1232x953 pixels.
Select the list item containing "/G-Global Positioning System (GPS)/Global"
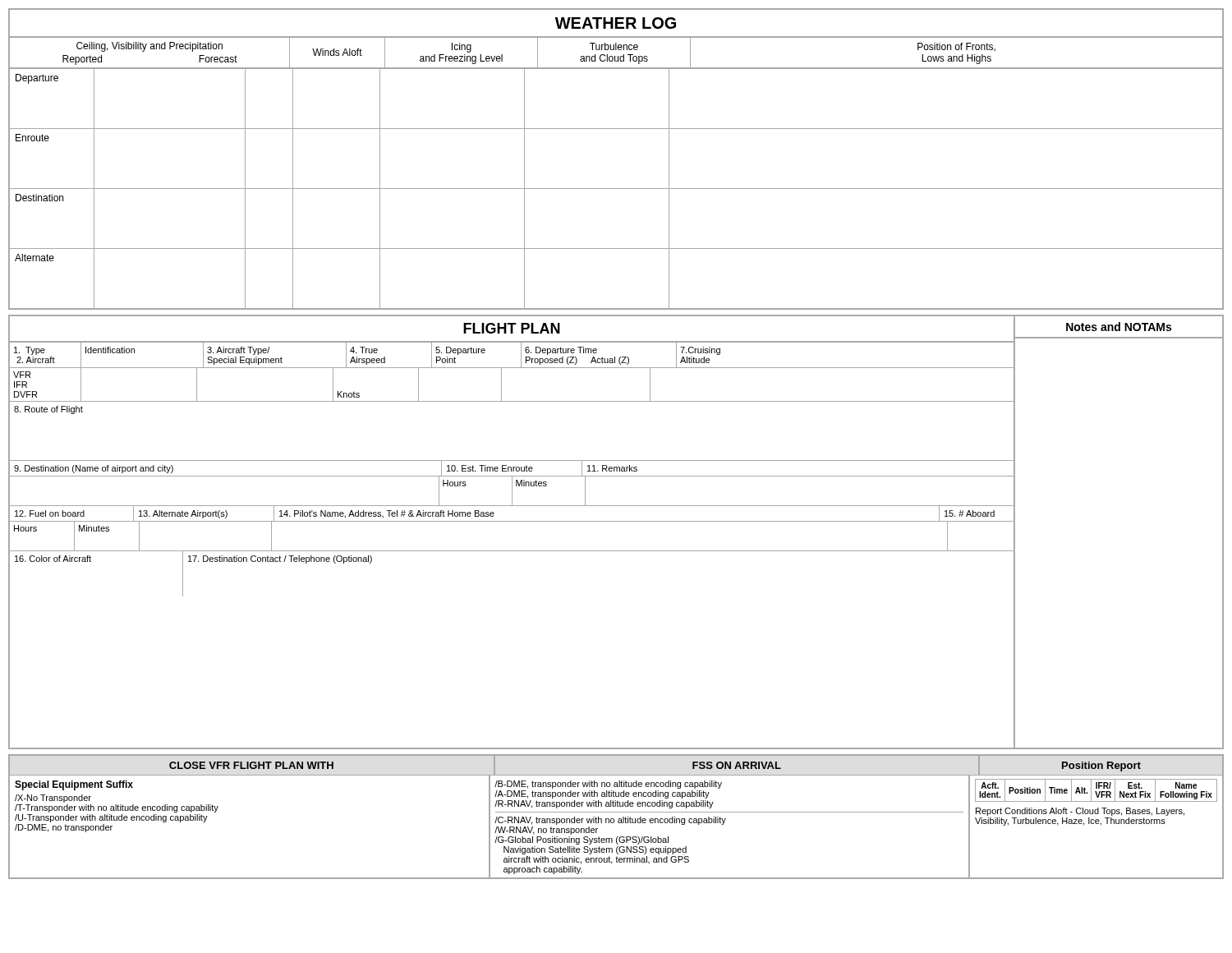[582, 840]
